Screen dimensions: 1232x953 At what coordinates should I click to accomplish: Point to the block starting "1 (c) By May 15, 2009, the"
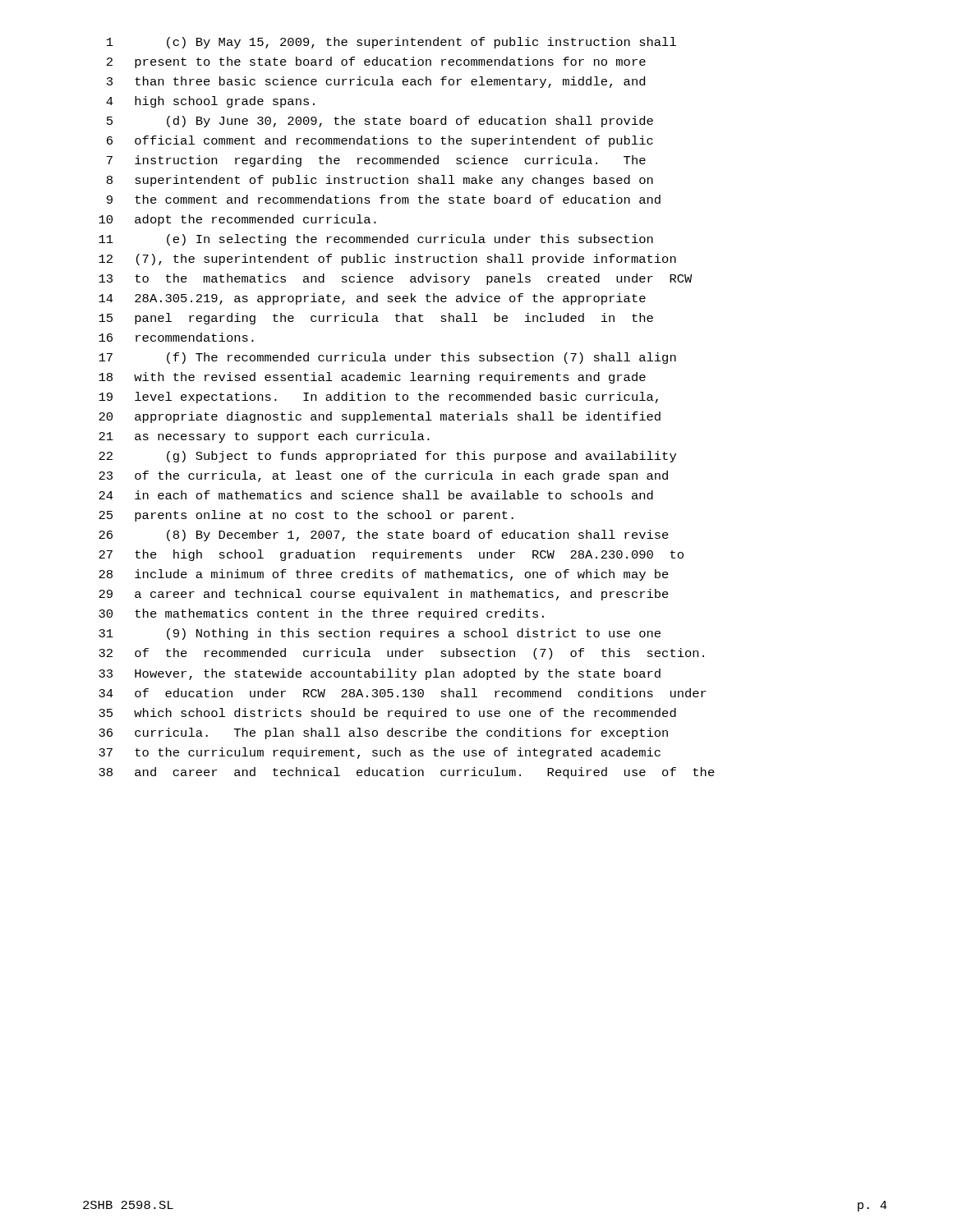[485, 408]
